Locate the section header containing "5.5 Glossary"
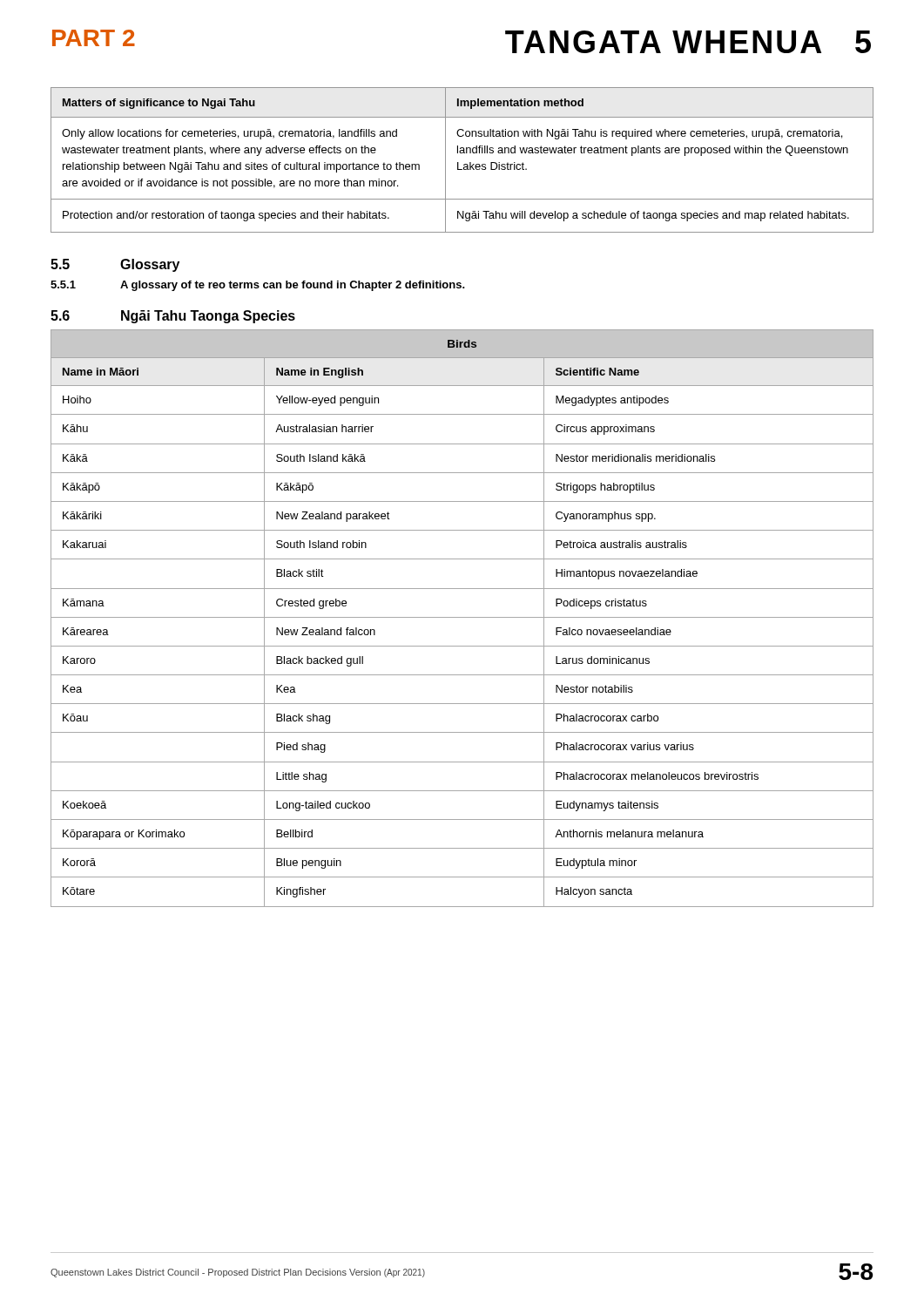This screenshot has width=924, height=1307. [115, 265]
